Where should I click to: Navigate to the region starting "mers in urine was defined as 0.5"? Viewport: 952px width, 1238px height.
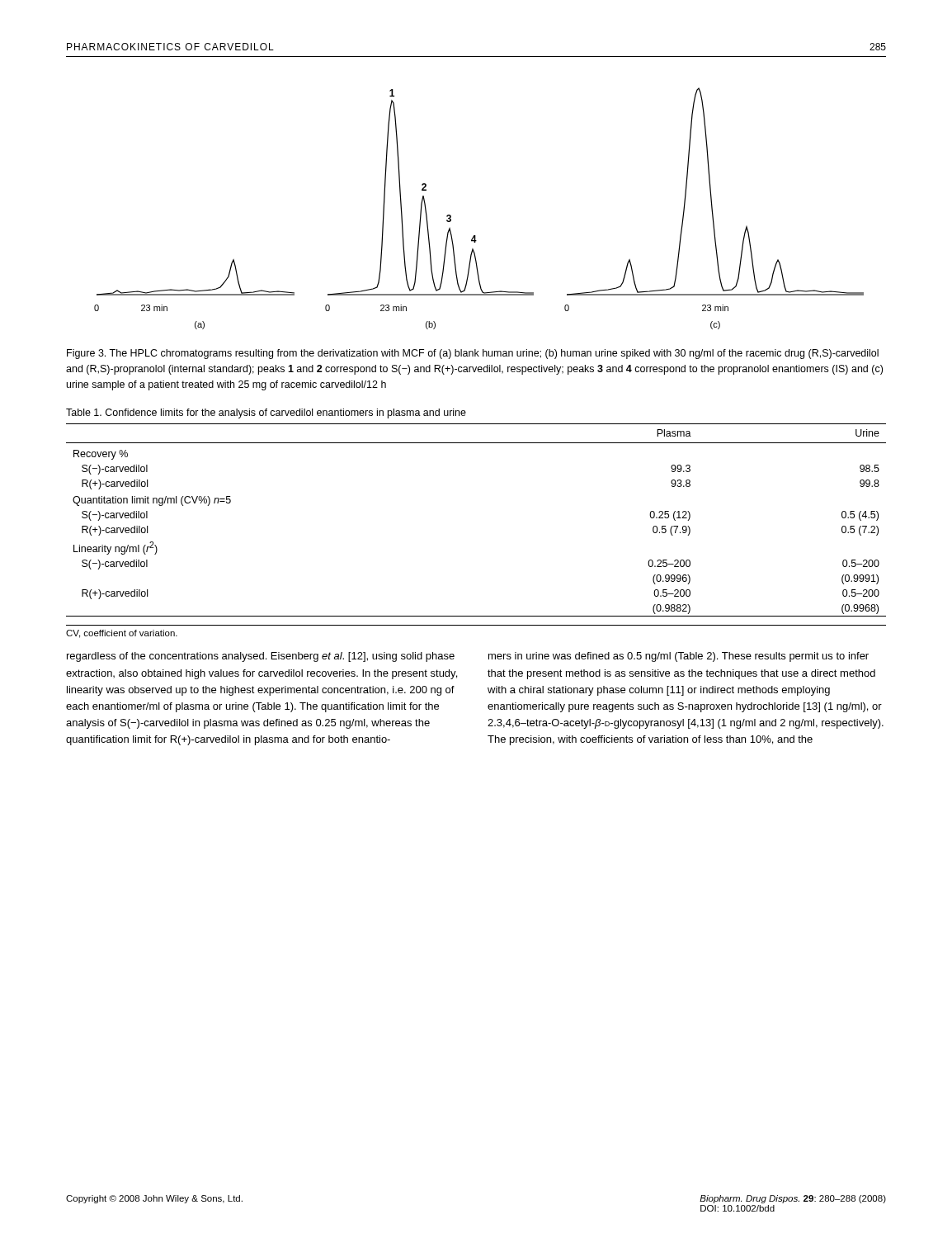coord(686,698)
